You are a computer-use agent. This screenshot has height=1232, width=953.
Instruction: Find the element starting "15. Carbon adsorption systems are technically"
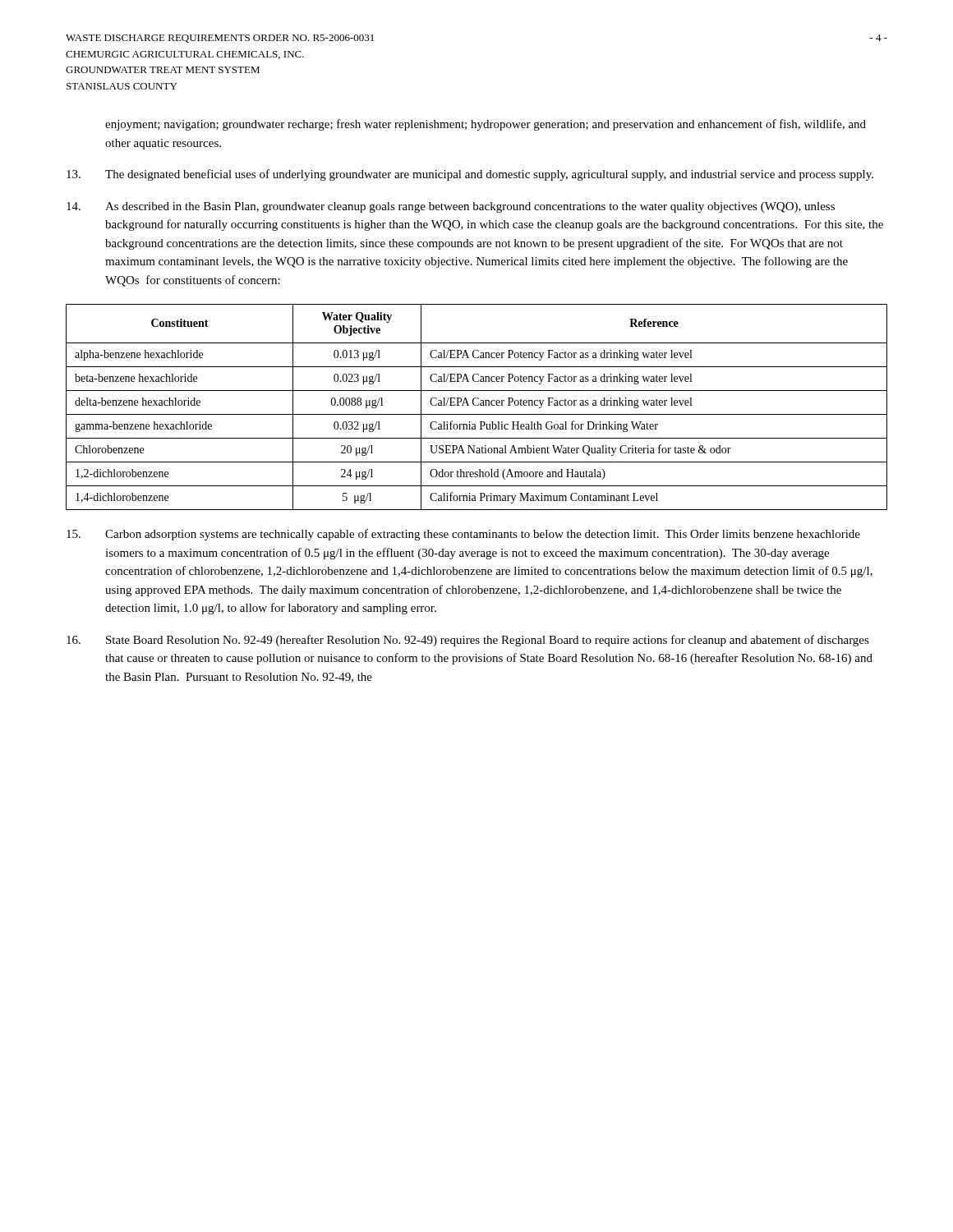[x=476, y=571]
